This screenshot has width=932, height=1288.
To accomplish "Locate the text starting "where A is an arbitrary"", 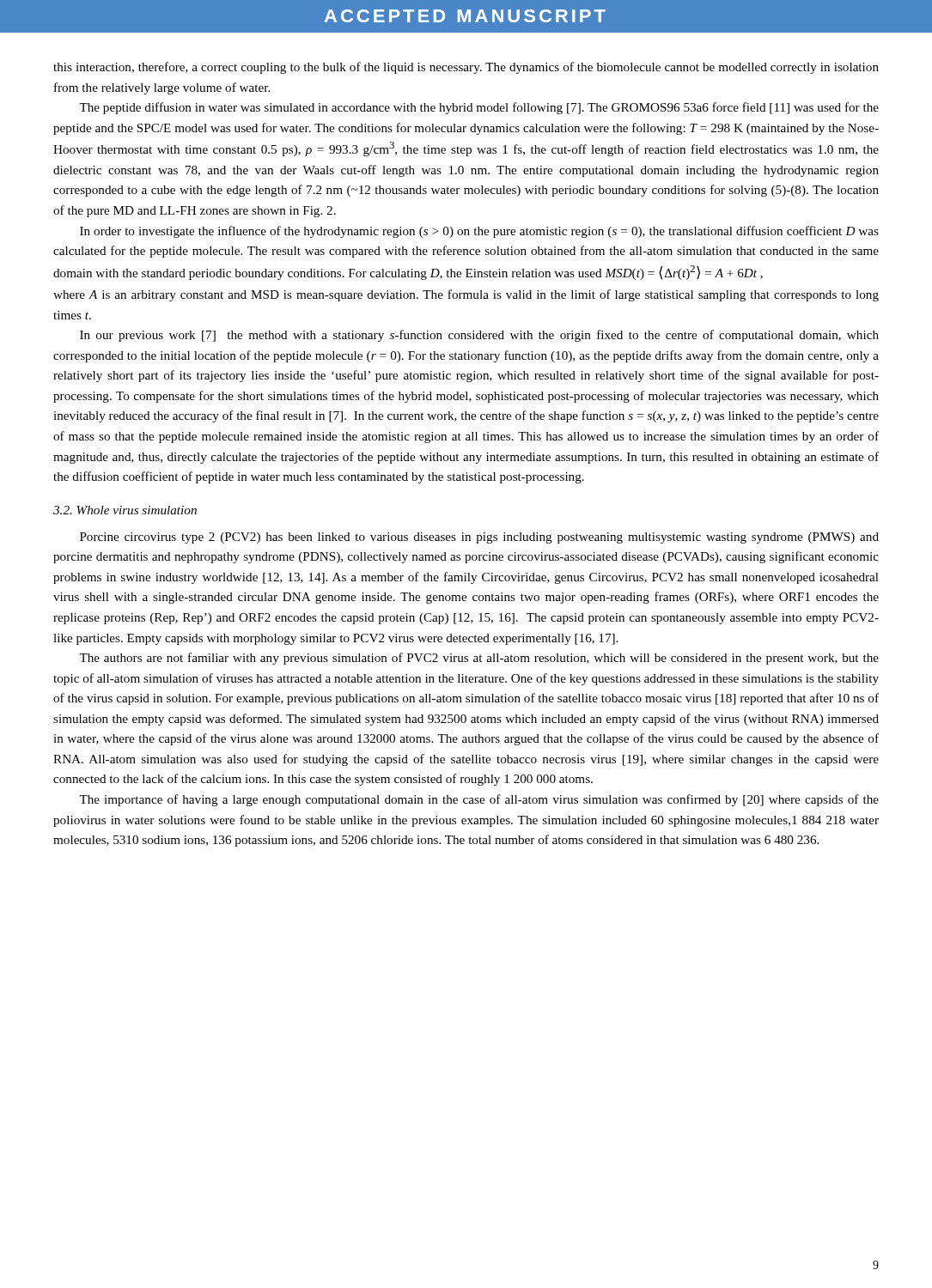I will (x=466, y=304).
